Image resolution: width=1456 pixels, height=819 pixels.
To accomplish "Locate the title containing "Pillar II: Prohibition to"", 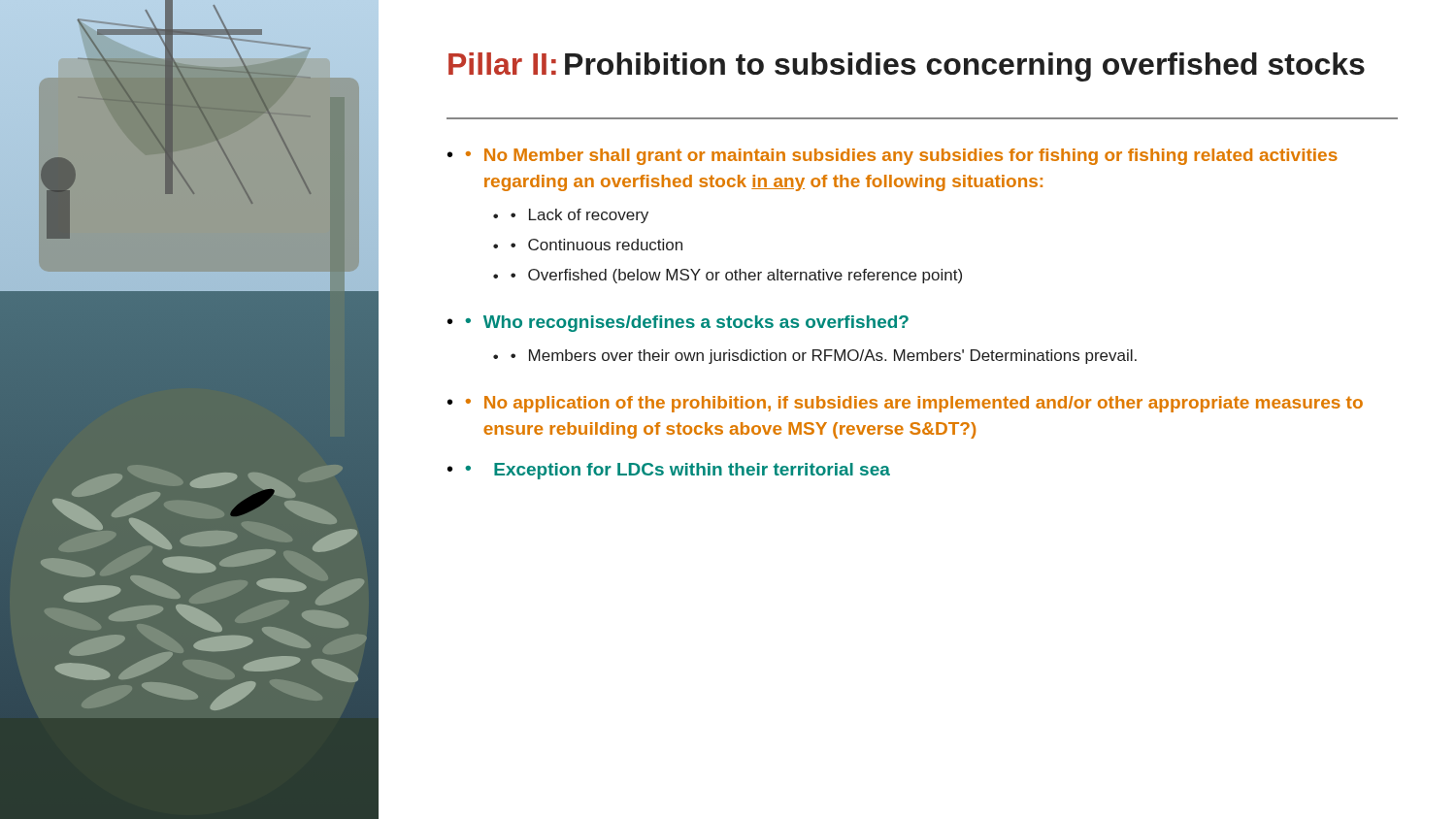I will (x=906, y=64).
